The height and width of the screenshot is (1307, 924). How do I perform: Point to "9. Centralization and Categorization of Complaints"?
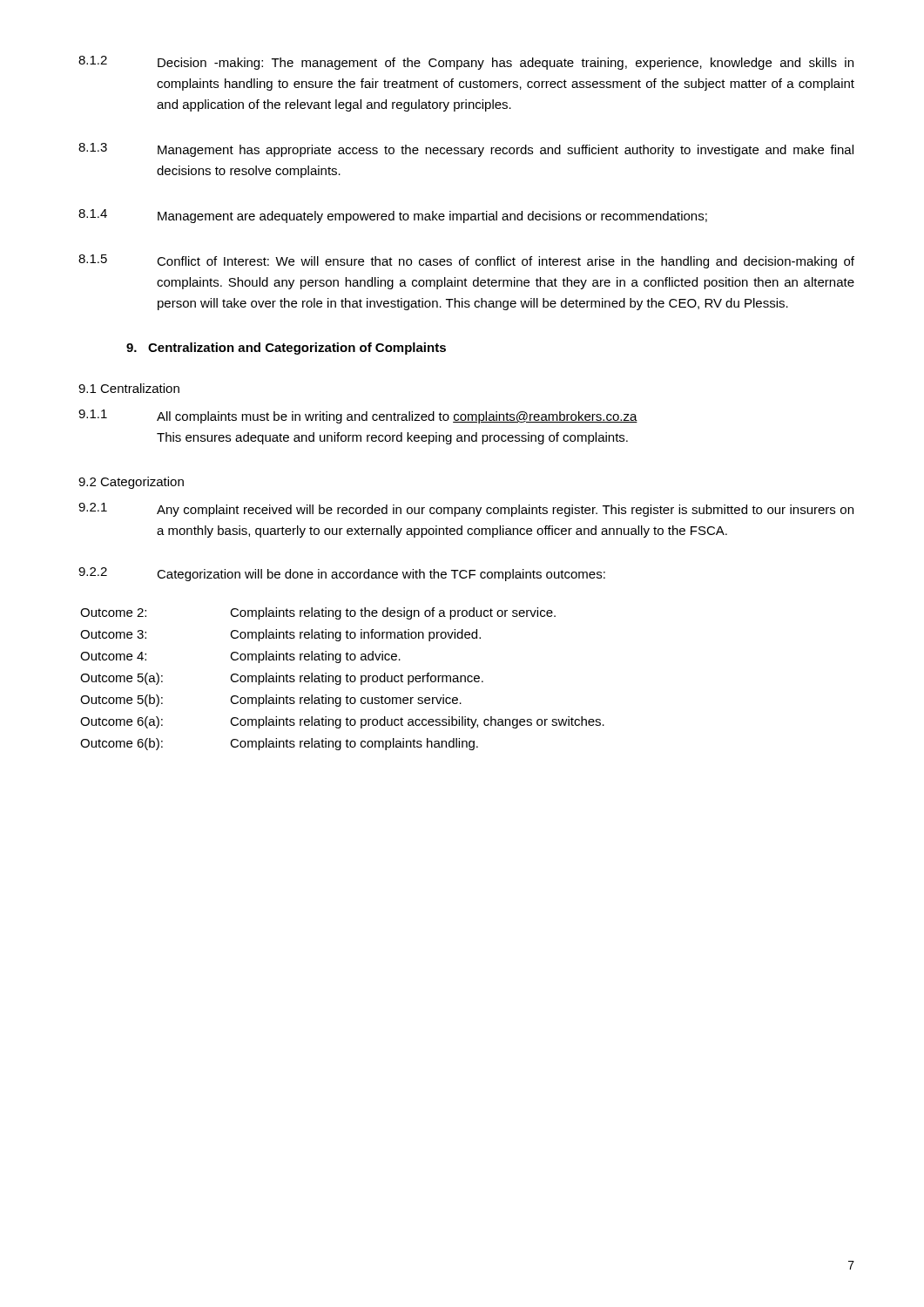pyautogui.click(x=286, y=347)
